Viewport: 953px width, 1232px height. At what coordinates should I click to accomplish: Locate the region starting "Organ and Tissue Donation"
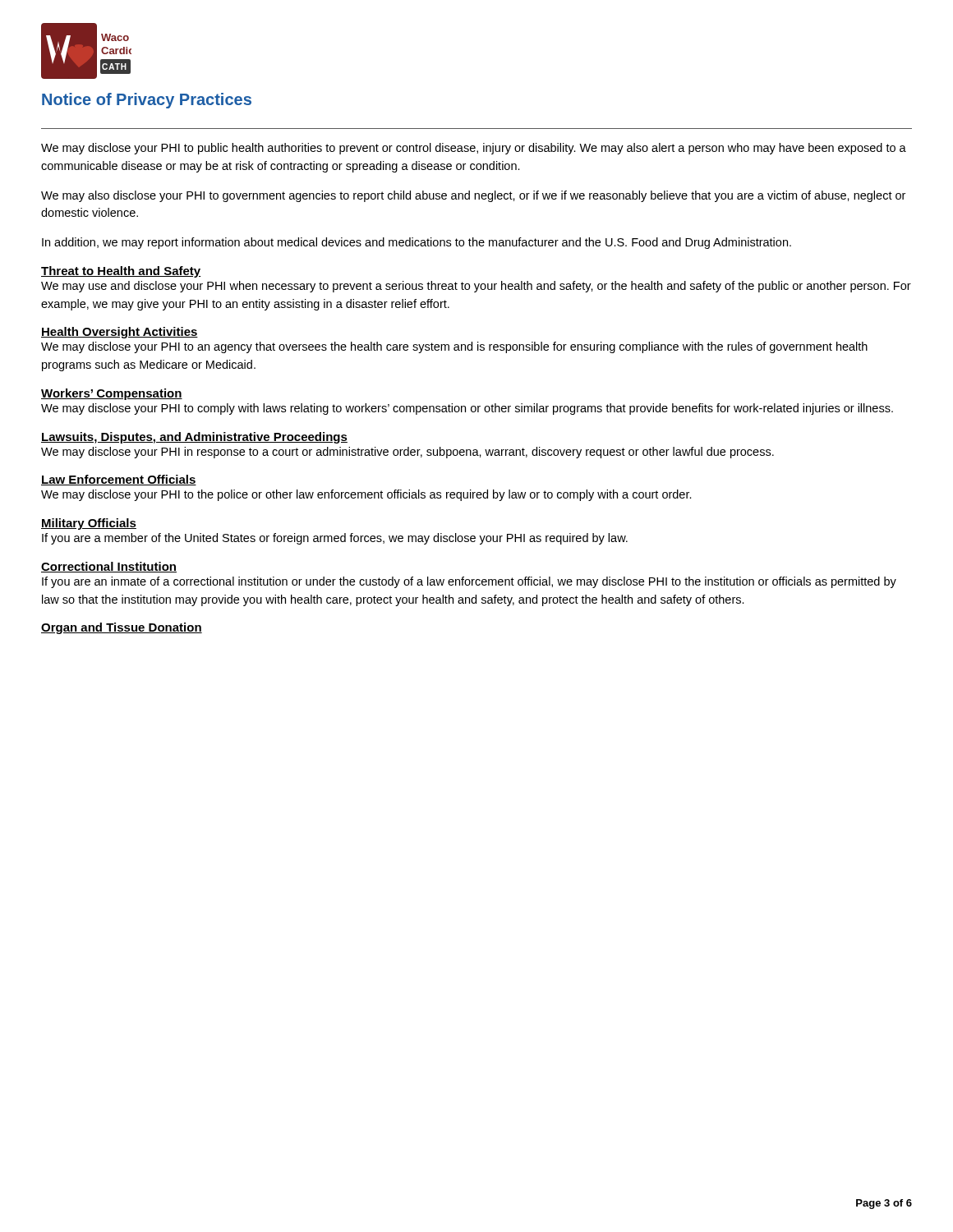click(121, 627)
